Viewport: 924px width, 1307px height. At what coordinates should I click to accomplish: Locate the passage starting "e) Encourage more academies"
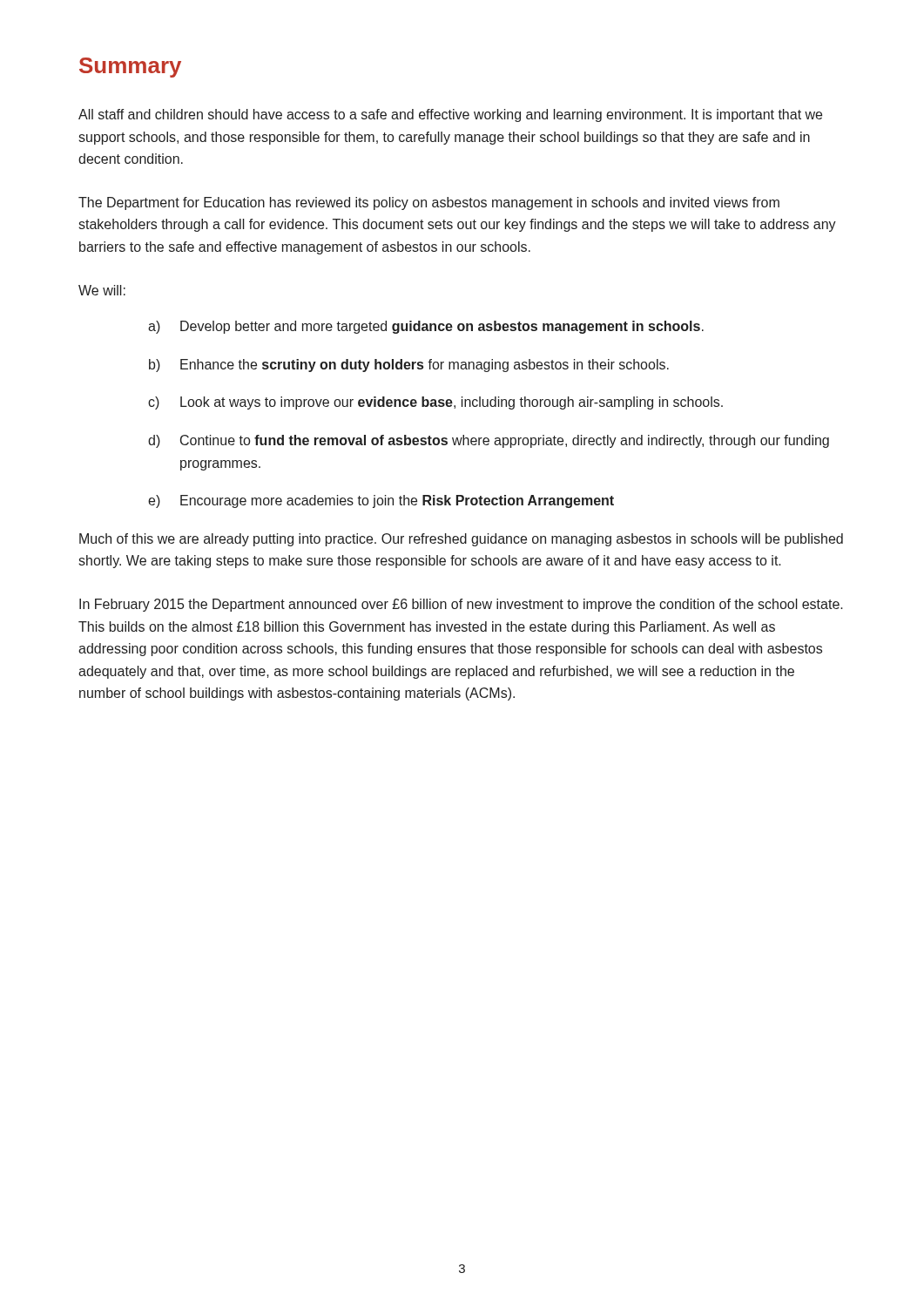pyautogui.click(x=497, y=501)
